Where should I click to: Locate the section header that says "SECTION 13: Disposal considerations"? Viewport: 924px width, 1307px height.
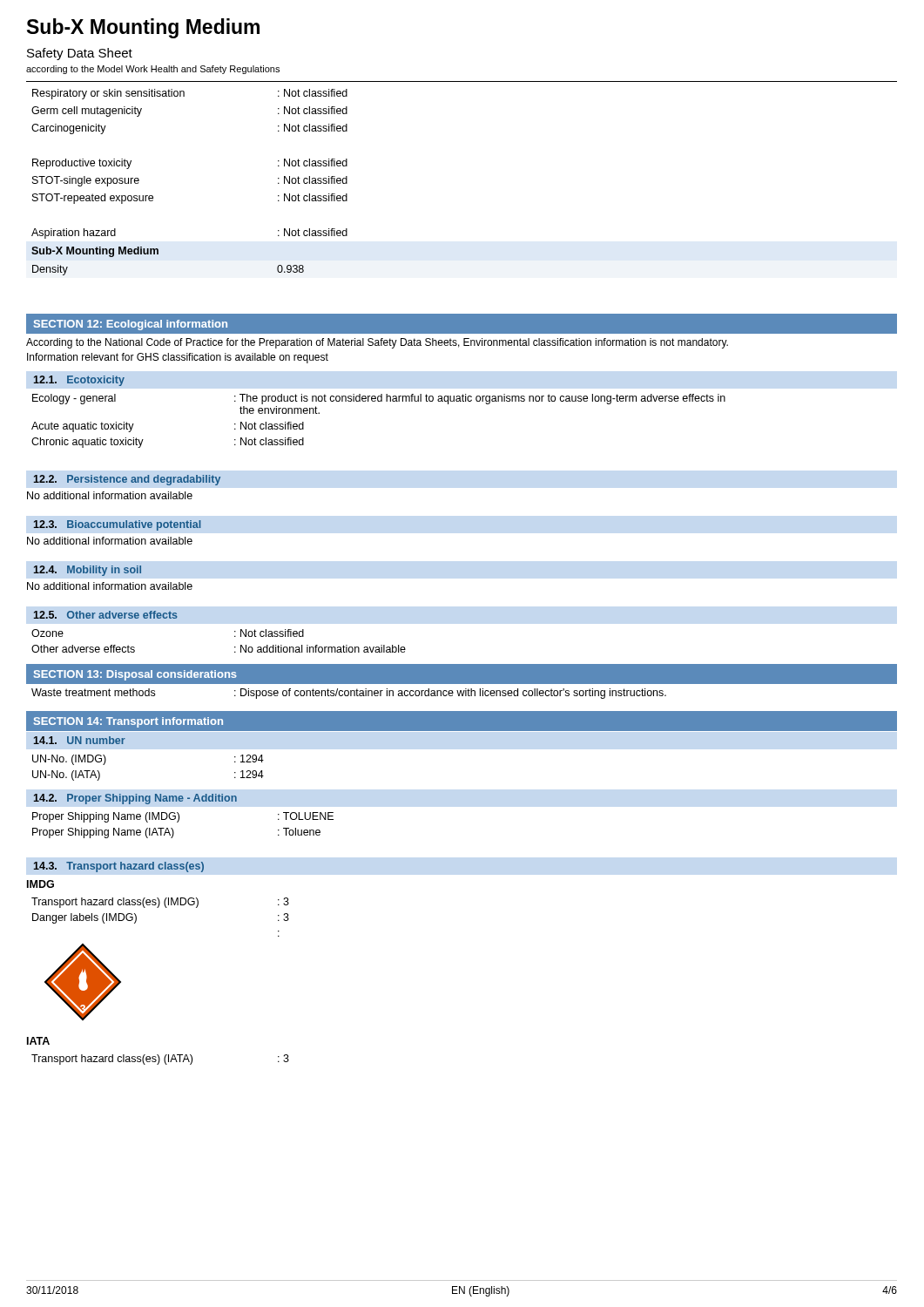tap(135, 674)
